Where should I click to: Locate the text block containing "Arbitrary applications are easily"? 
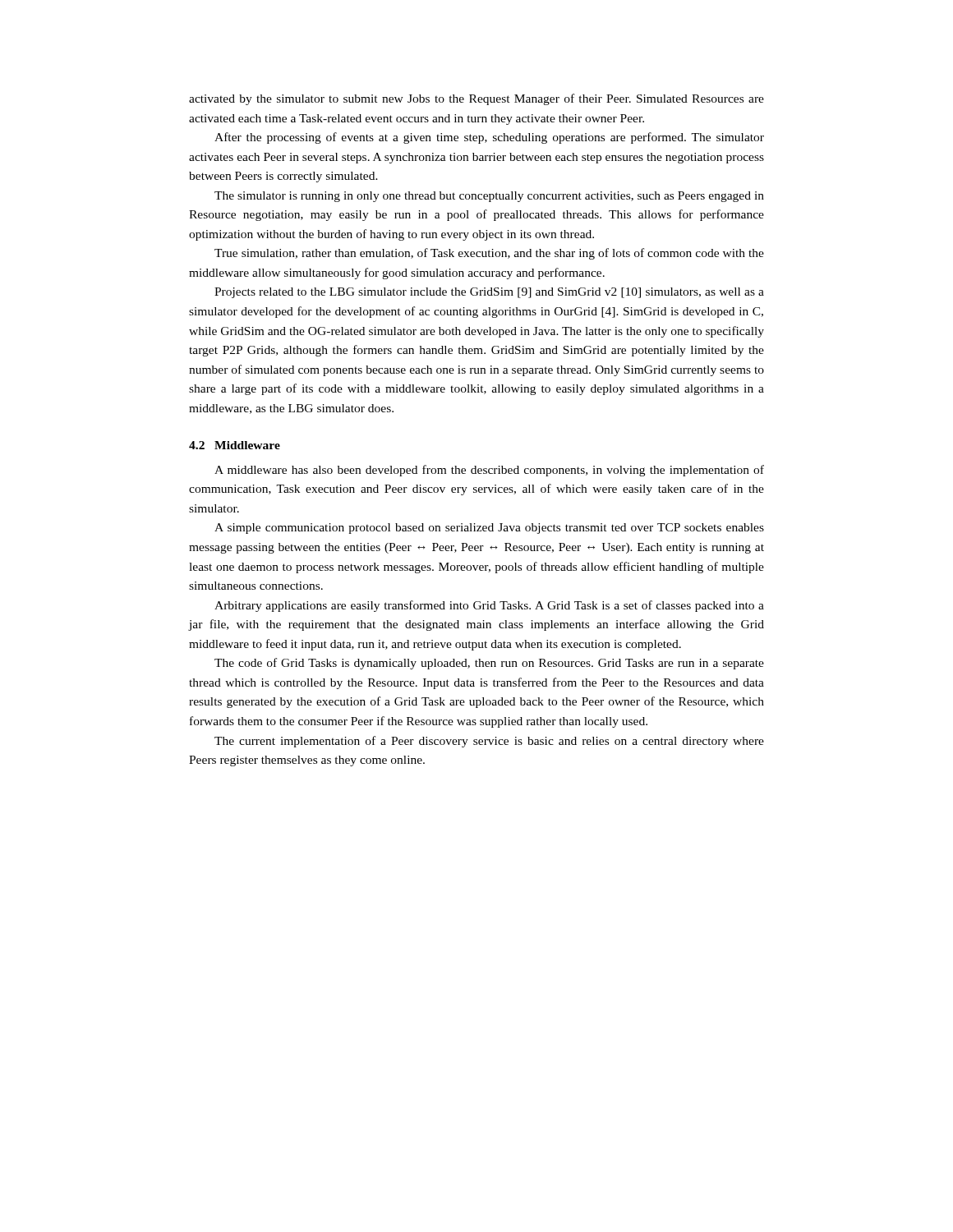(x=476, y=624)
